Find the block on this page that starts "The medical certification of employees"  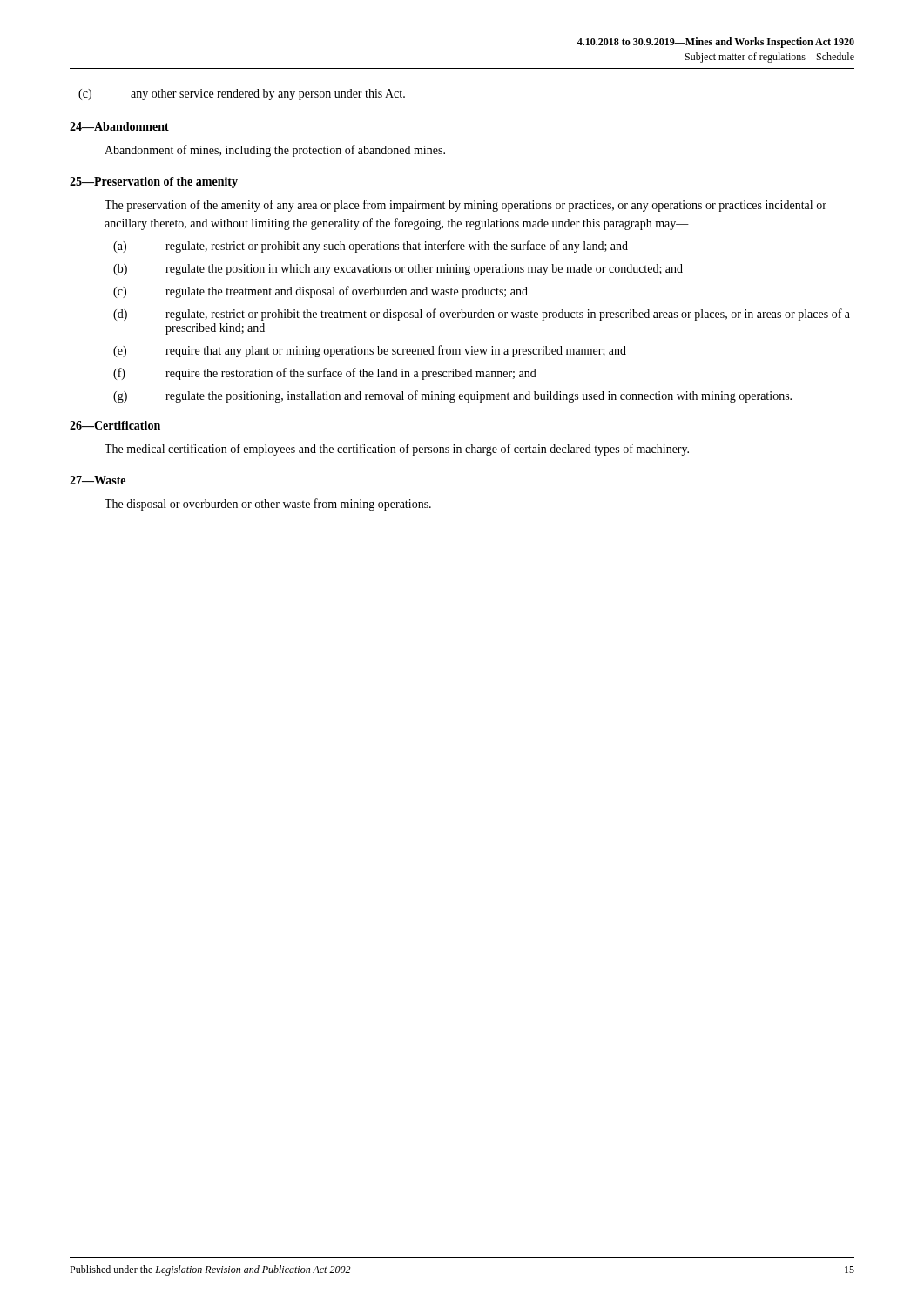397,449
